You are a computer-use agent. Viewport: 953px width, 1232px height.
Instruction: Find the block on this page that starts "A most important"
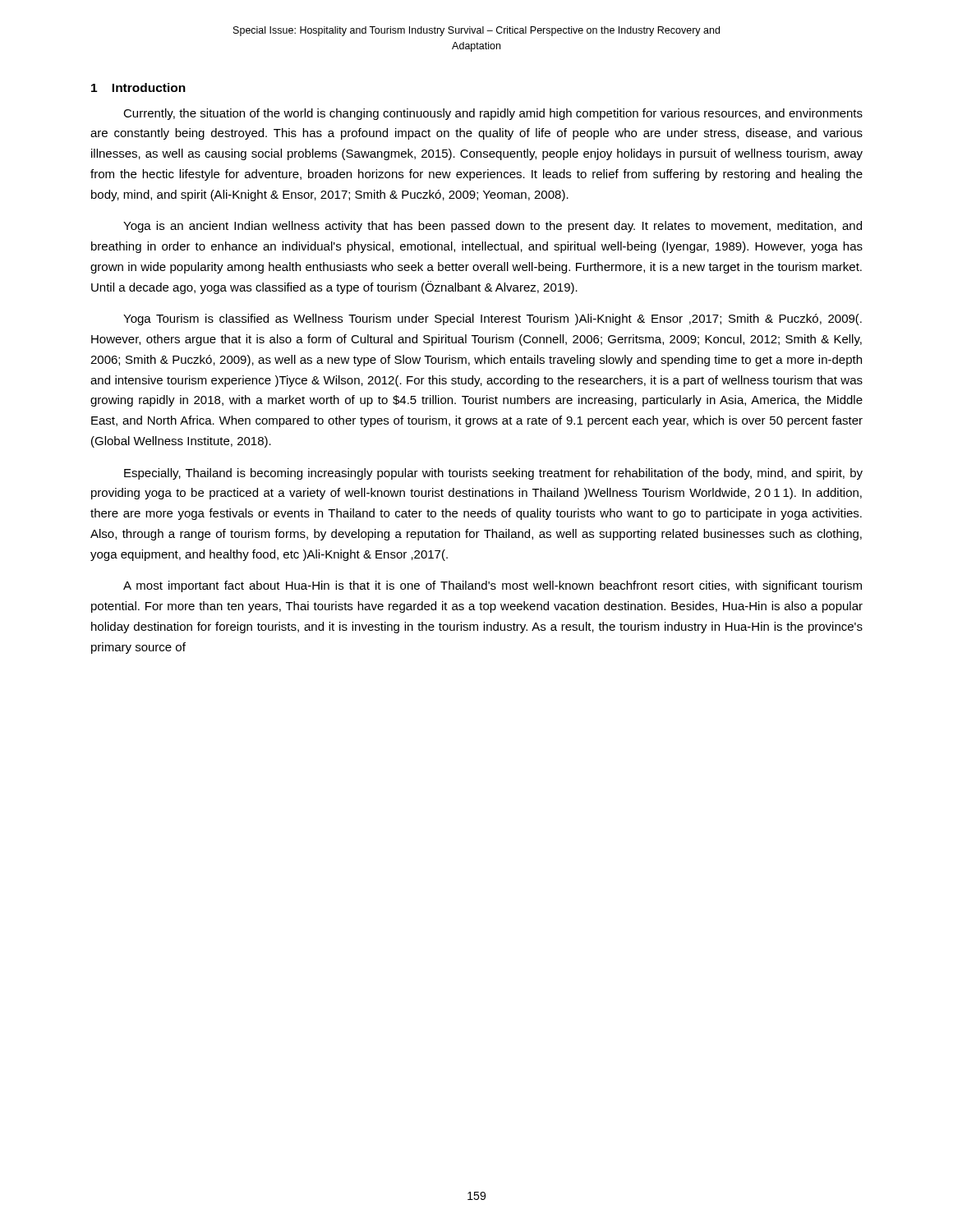476,616
